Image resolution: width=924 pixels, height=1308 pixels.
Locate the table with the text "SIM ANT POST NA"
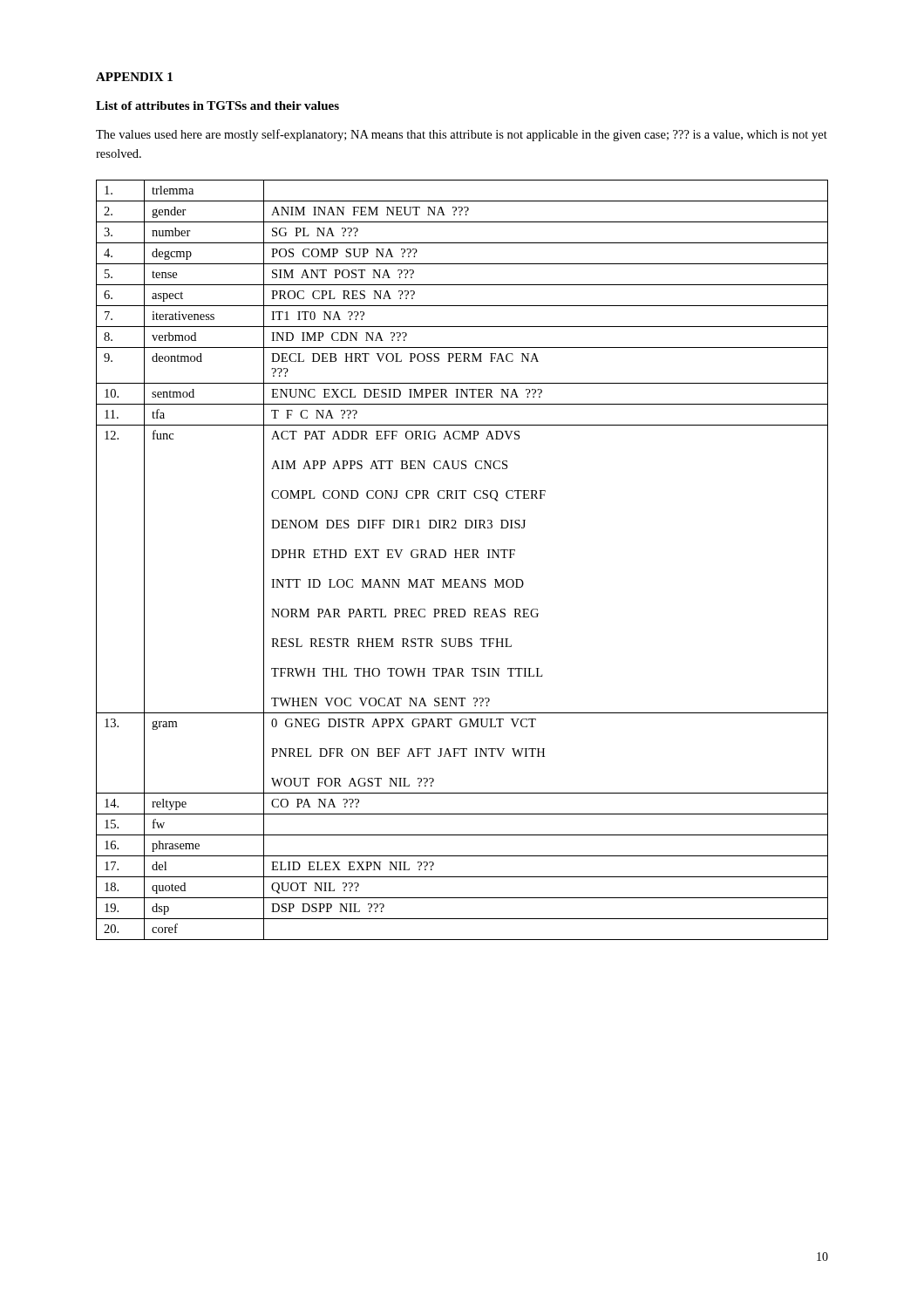[x=462, y=559]
